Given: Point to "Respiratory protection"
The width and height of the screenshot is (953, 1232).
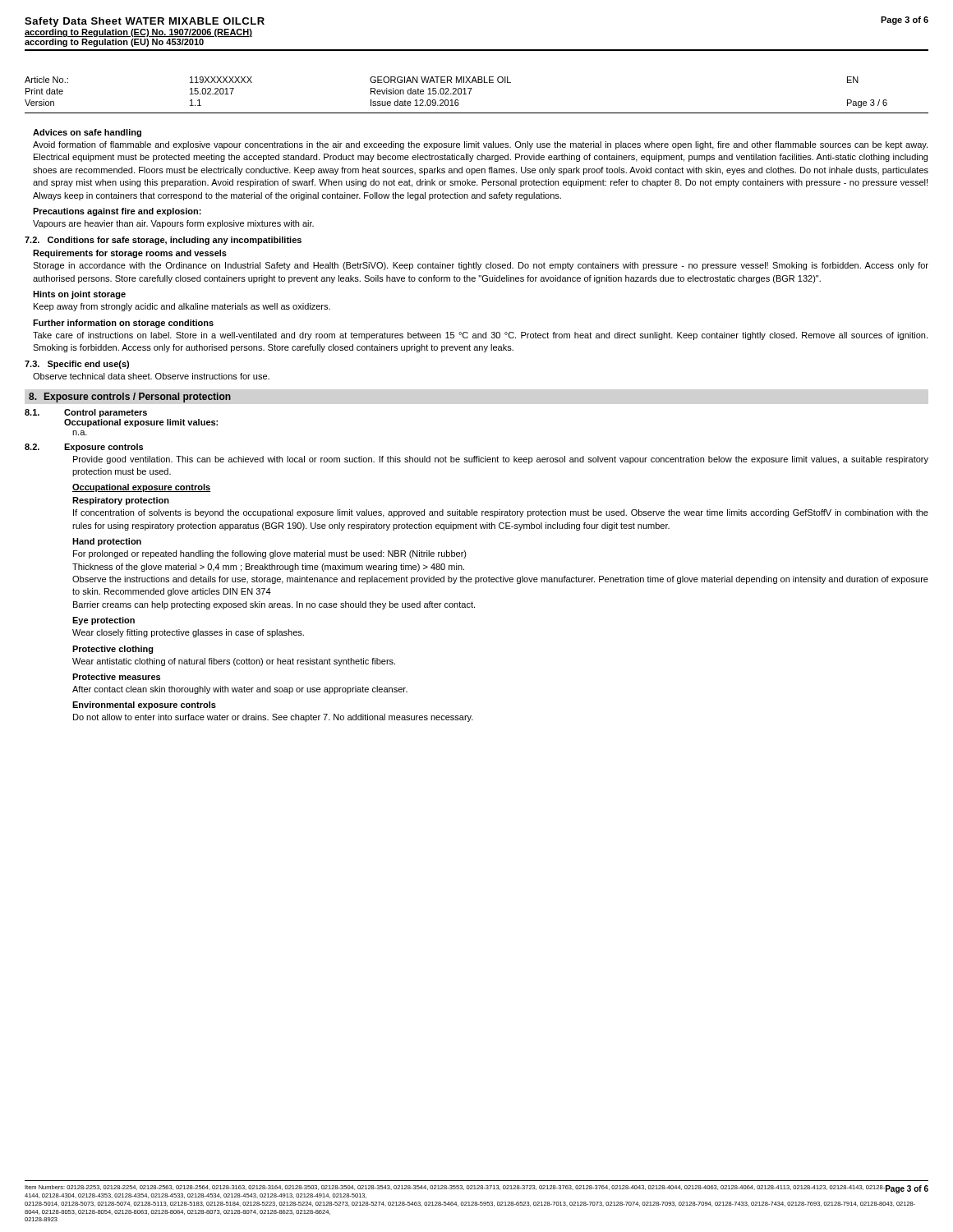Looking at the screenshot, I should click(121, 501).
